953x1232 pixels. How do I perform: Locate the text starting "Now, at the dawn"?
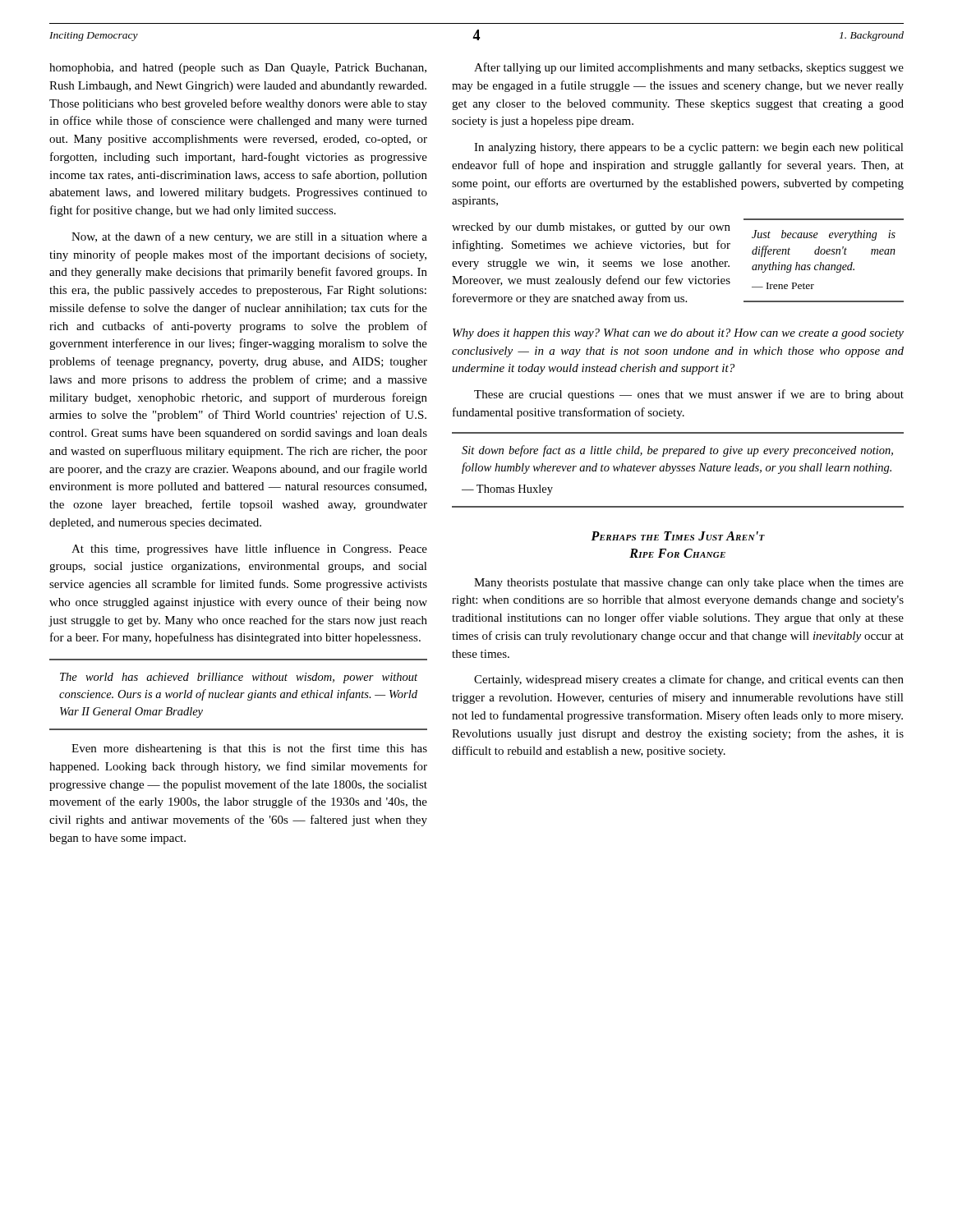[238, 380]
